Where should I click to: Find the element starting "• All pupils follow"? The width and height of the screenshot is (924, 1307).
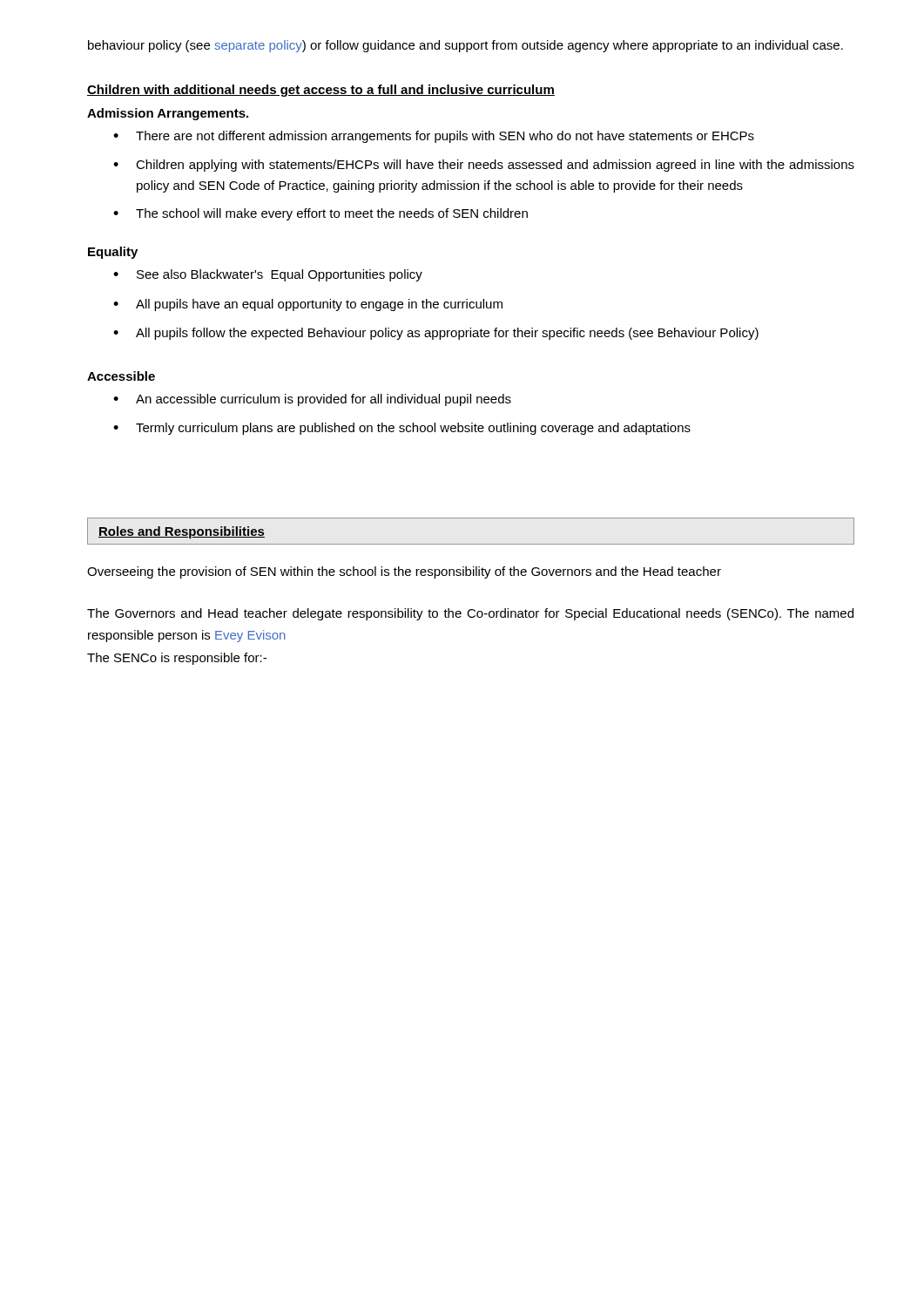point(484,333)
